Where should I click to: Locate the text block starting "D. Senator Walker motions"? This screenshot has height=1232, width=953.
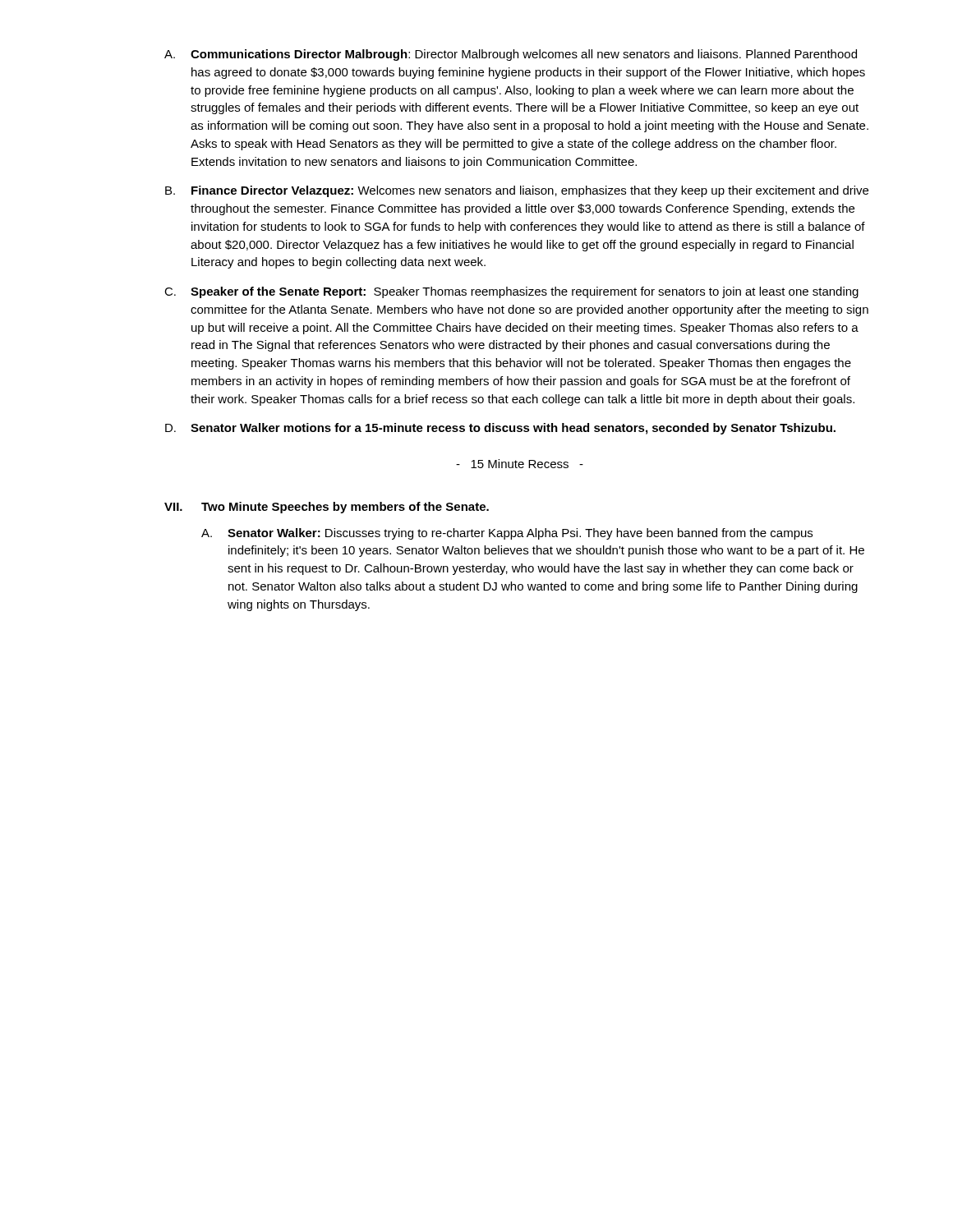(x=520, y=428)
